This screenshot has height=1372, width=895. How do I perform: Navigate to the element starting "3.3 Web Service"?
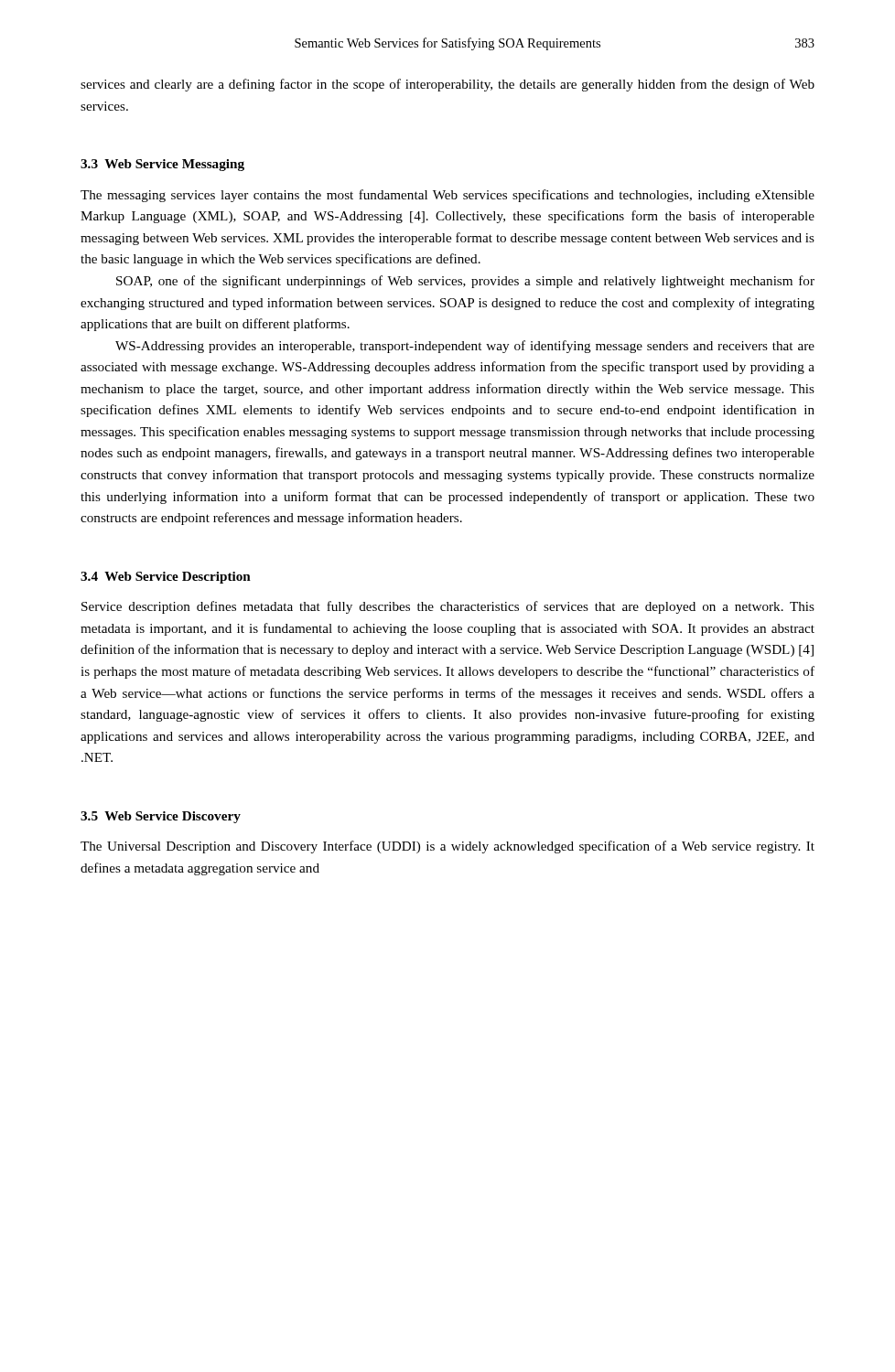coord(162,163)
